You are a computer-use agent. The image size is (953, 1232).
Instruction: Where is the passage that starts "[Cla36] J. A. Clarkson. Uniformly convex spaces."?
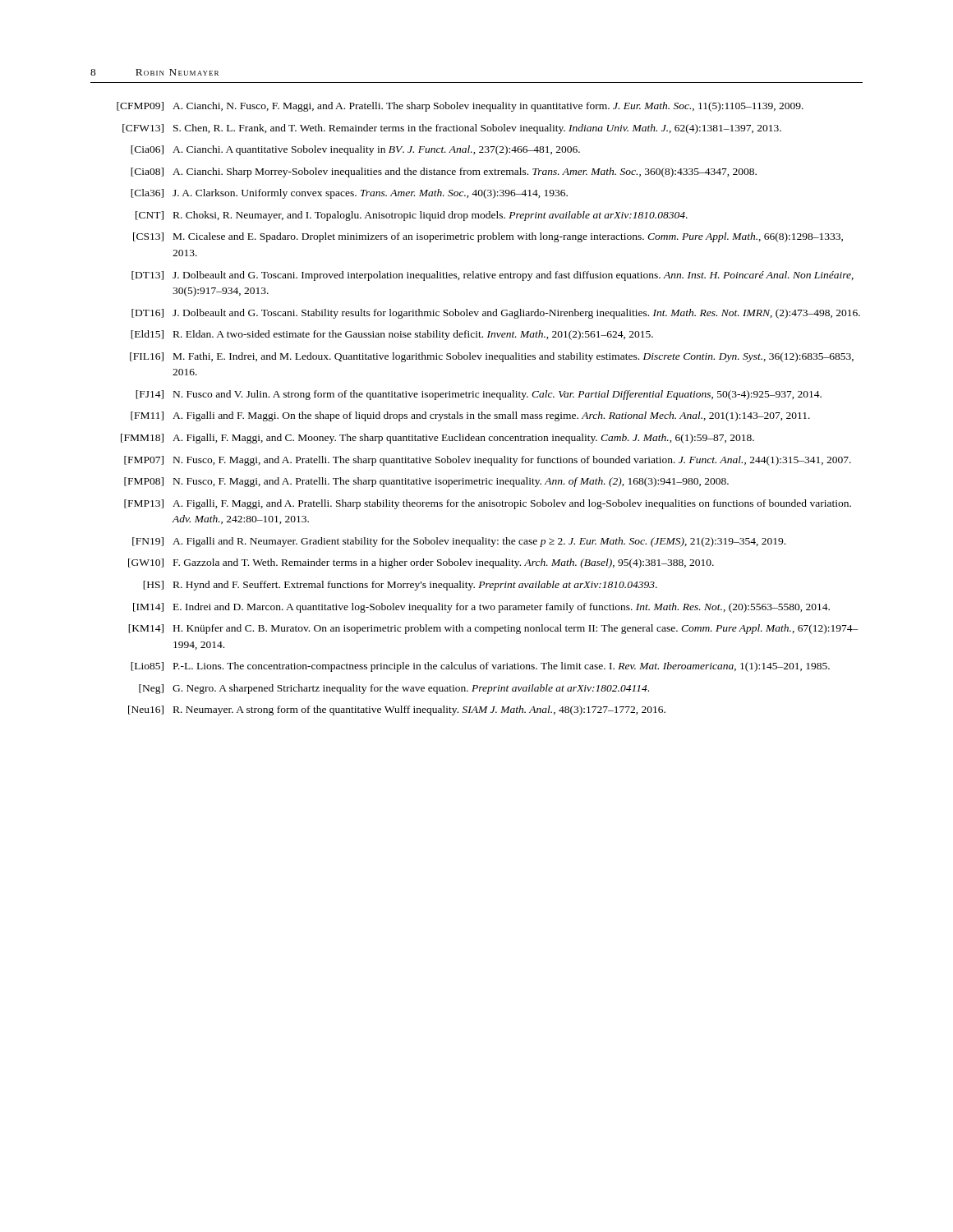click(x=476, y=193)
